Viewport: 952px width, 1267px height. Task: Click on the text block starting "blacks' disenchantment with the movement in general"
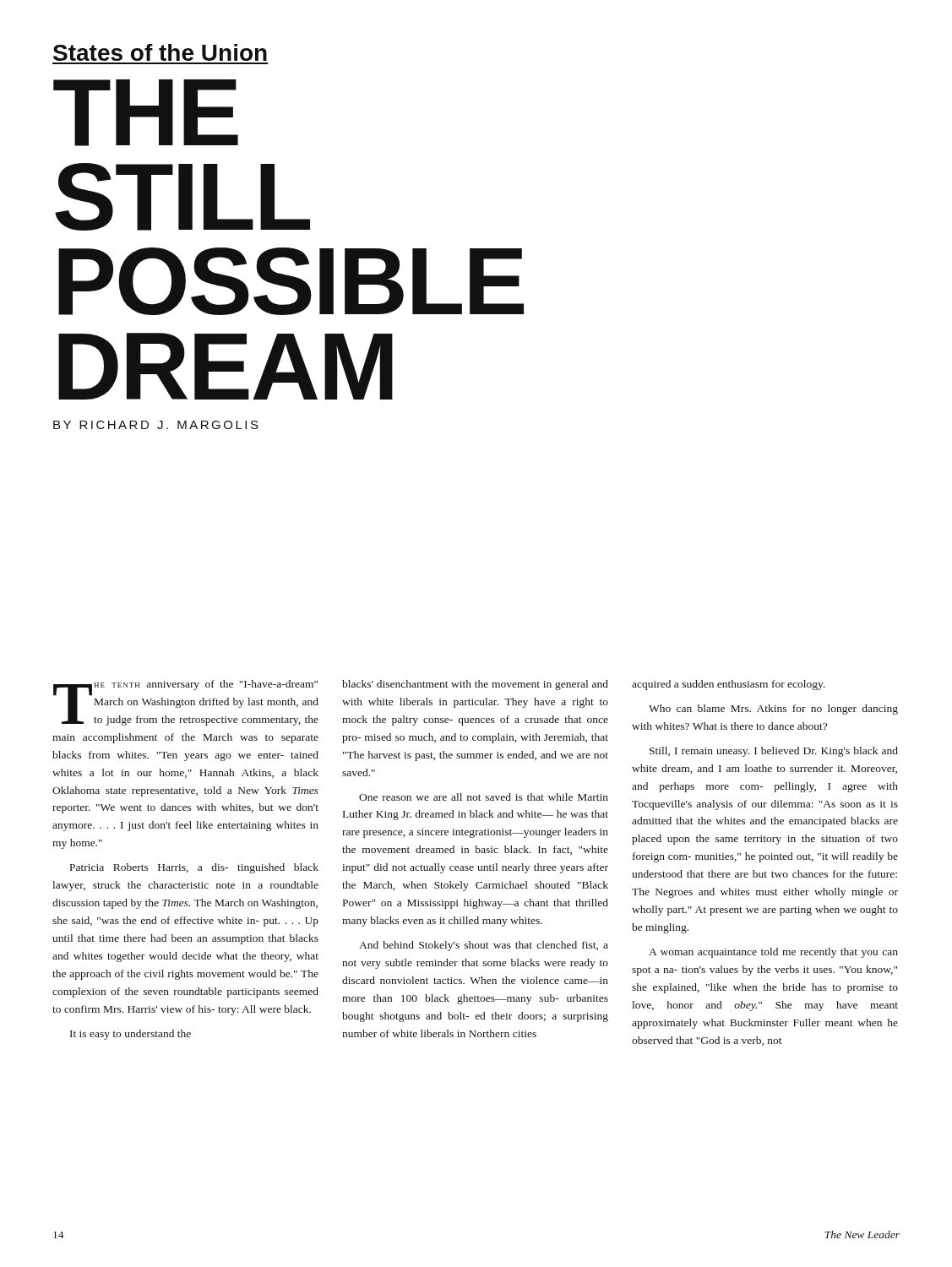coord(475,859)
